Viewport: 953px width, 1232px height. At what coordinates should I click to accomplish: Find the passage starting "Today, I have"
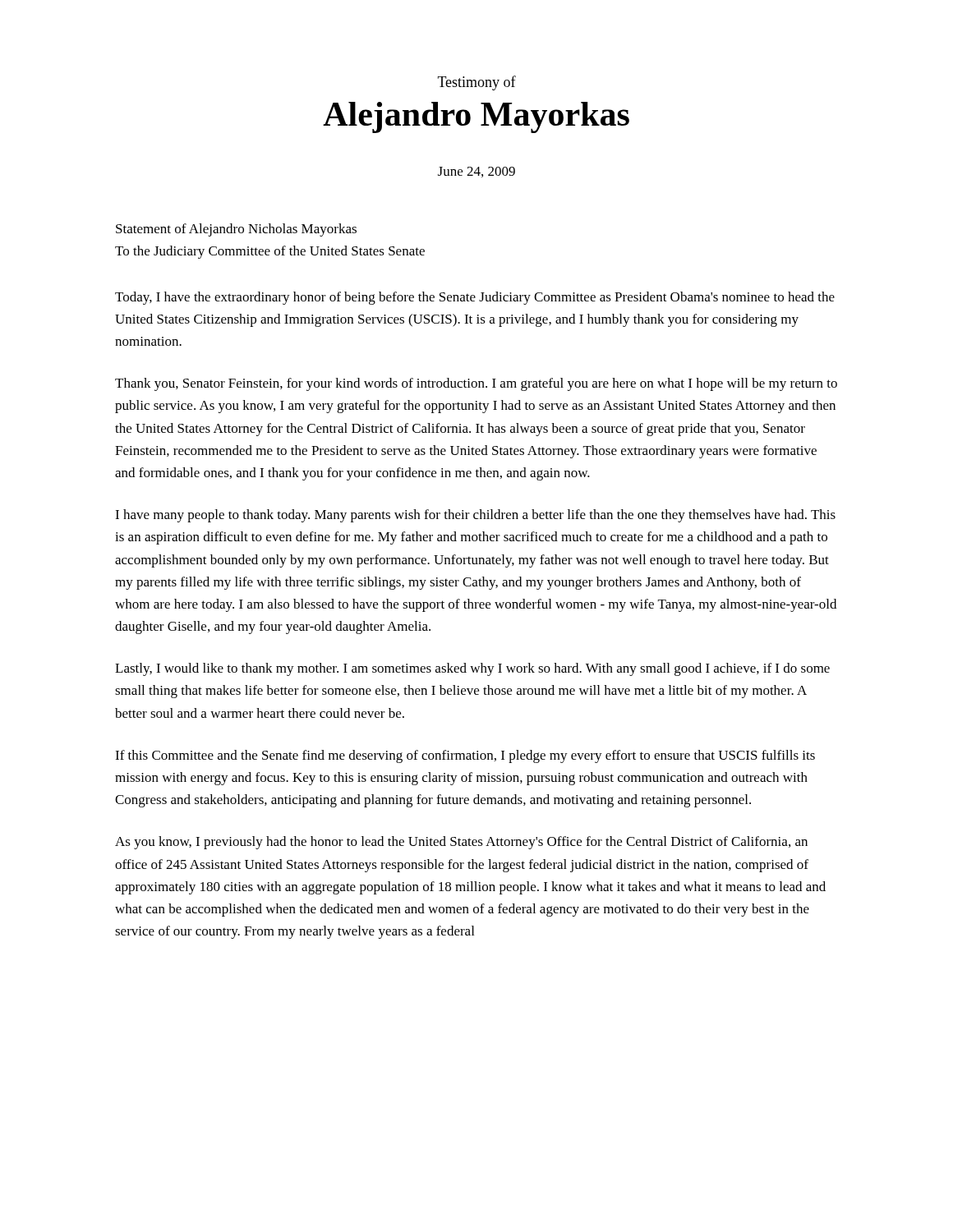(x=475, y=319)
